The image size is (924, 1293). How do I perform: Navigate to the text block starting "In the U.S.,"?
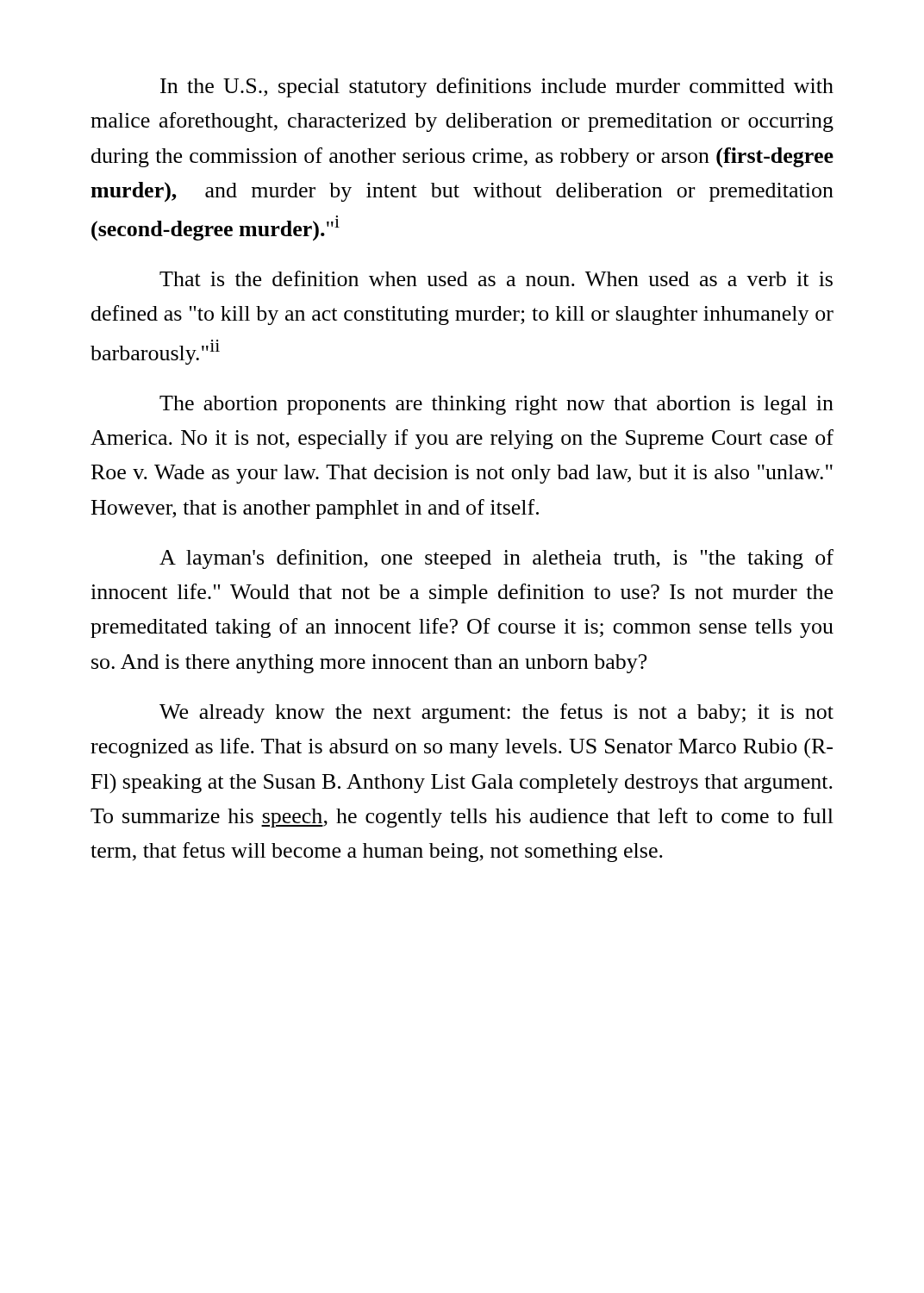(x=462, y=469)
